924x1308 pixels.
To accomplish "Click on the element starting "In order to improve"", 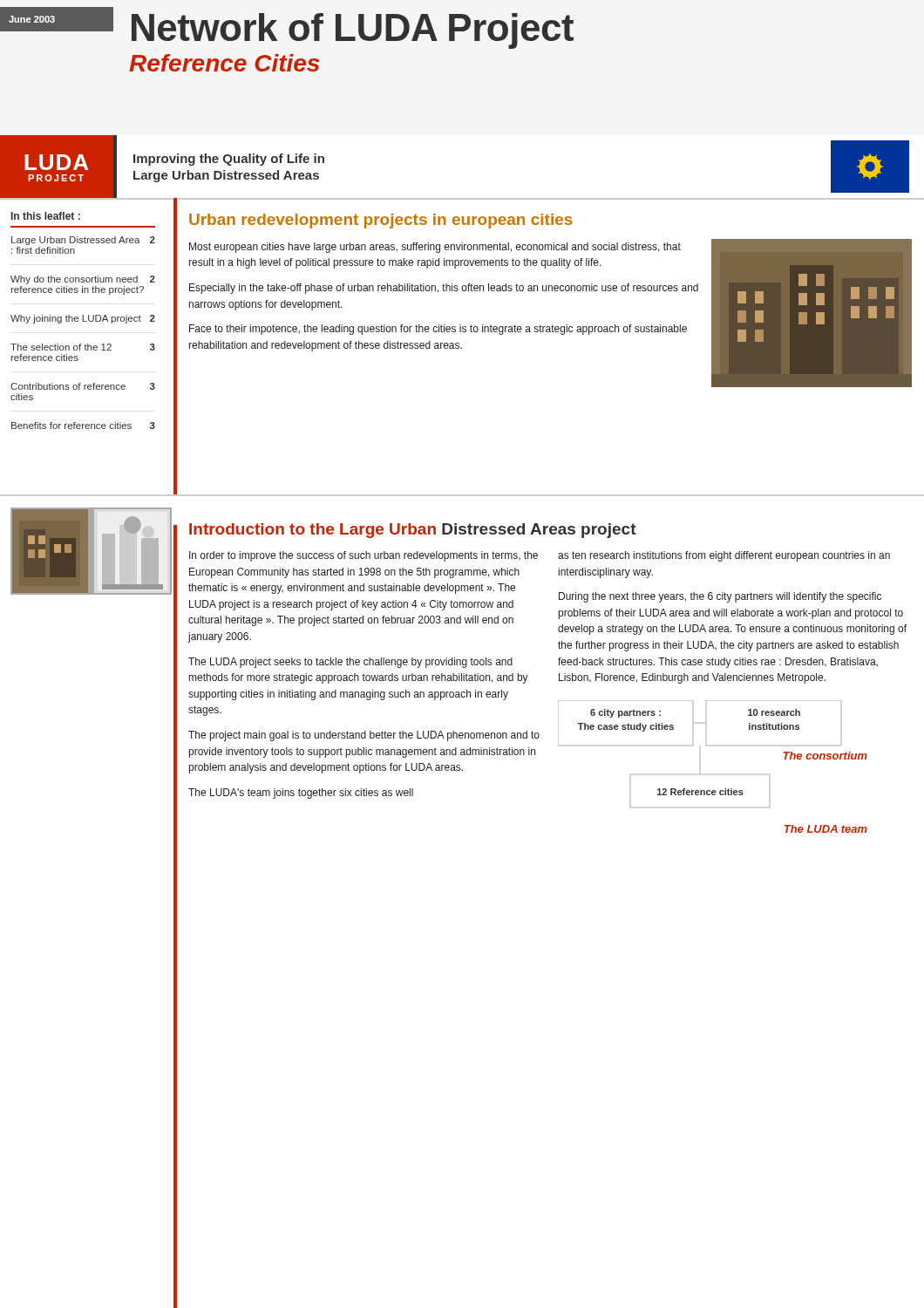I will click(x=365, y=674).
